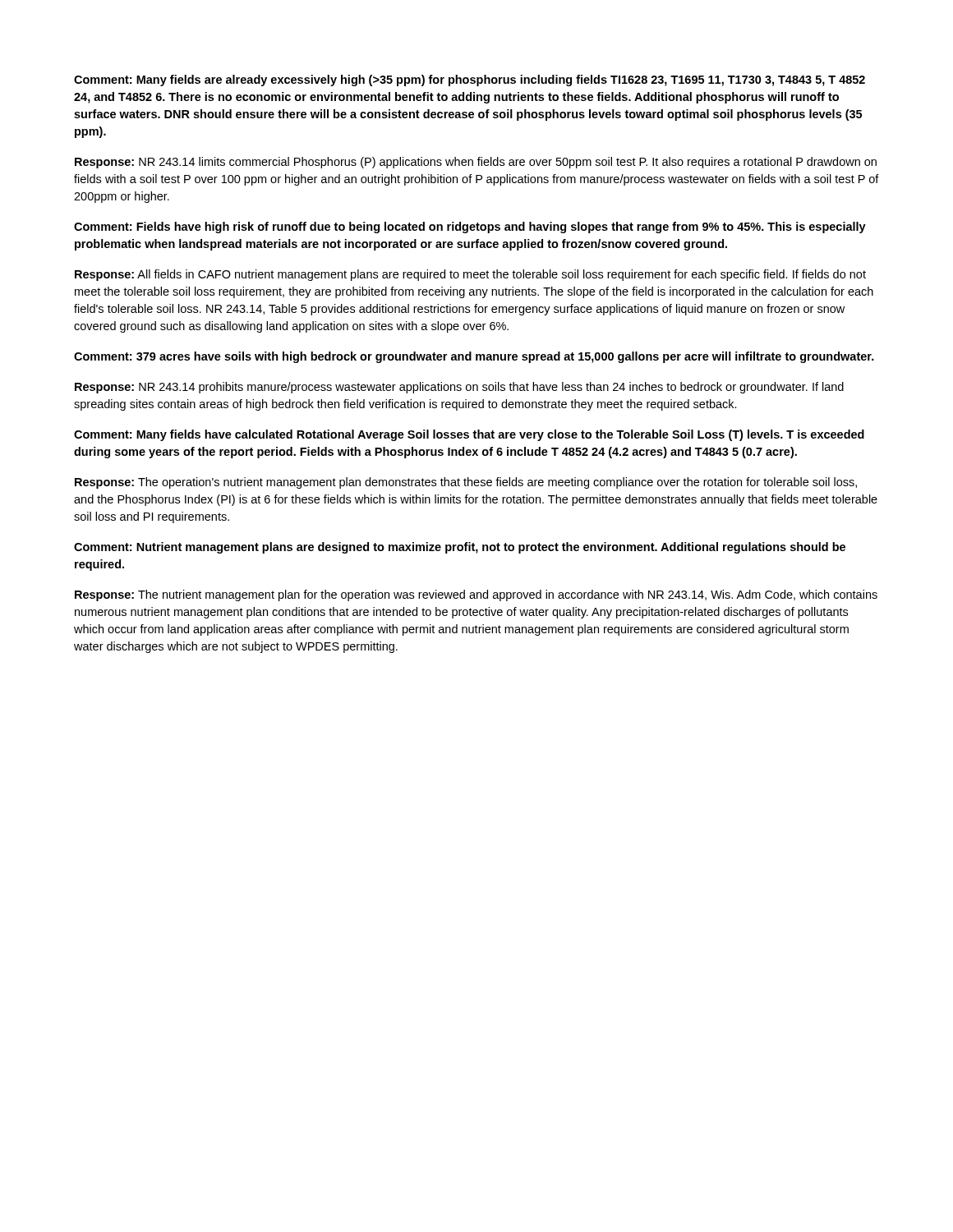This screenshot has height=1232, width=953.
Task: Click on the text block that says "Comment: Fields have high risk of runoff due"
Action: tap(476, 235)
